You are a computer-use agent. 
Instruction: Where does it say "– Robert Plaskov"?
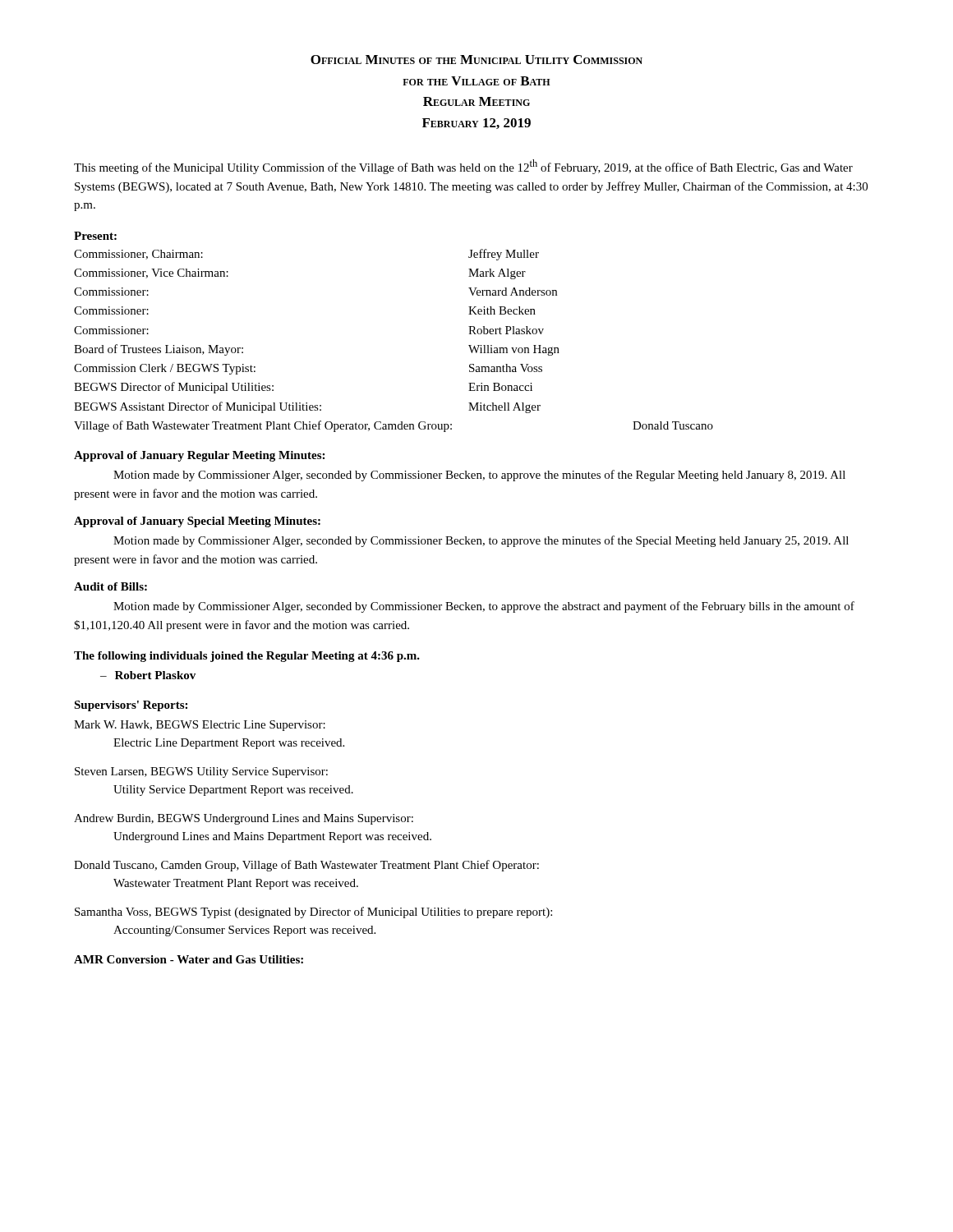[x=148, y=675]
